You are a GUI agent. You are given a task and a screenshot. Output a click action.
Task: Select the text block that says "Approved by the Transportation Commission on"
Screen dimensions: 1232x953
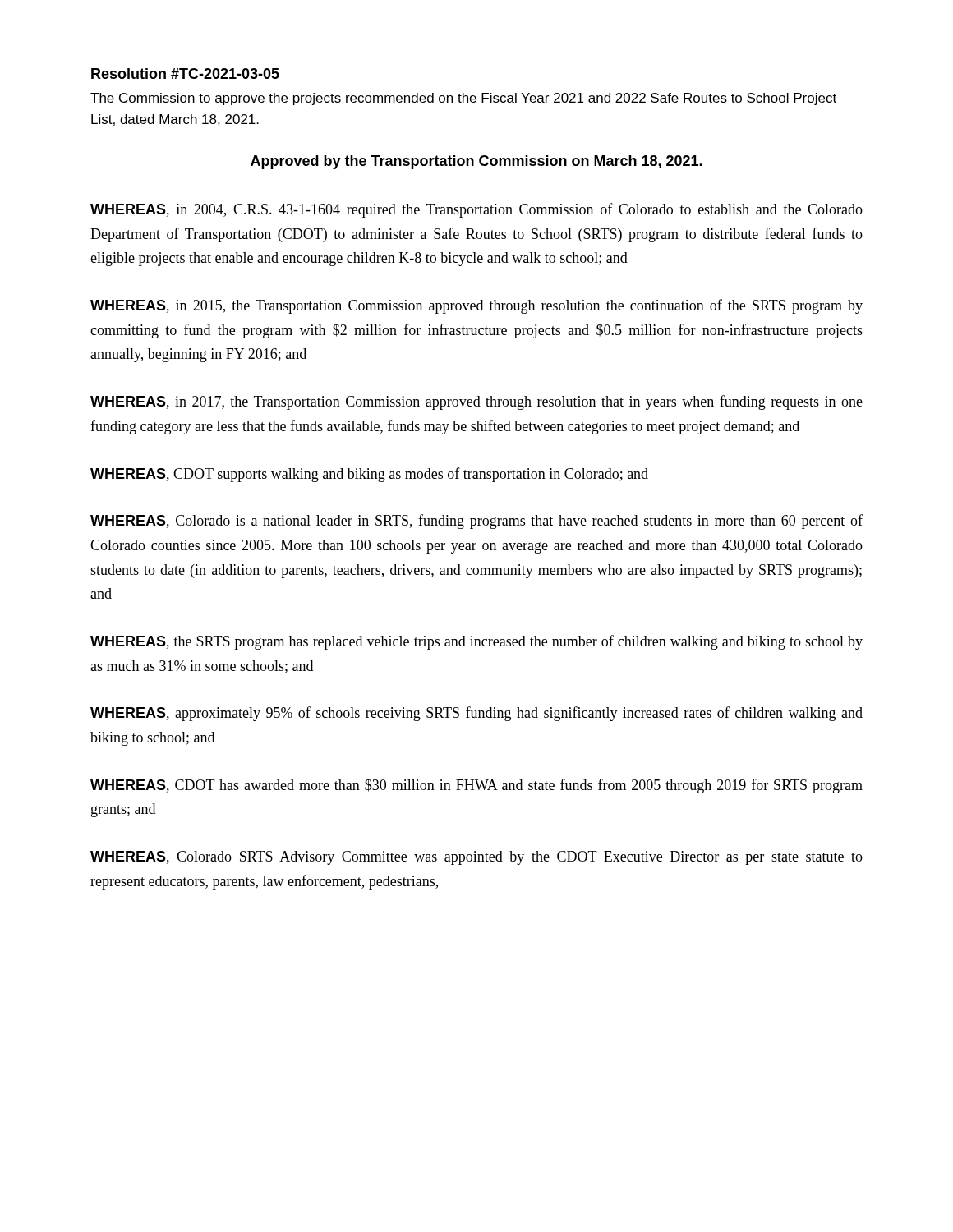476,161
